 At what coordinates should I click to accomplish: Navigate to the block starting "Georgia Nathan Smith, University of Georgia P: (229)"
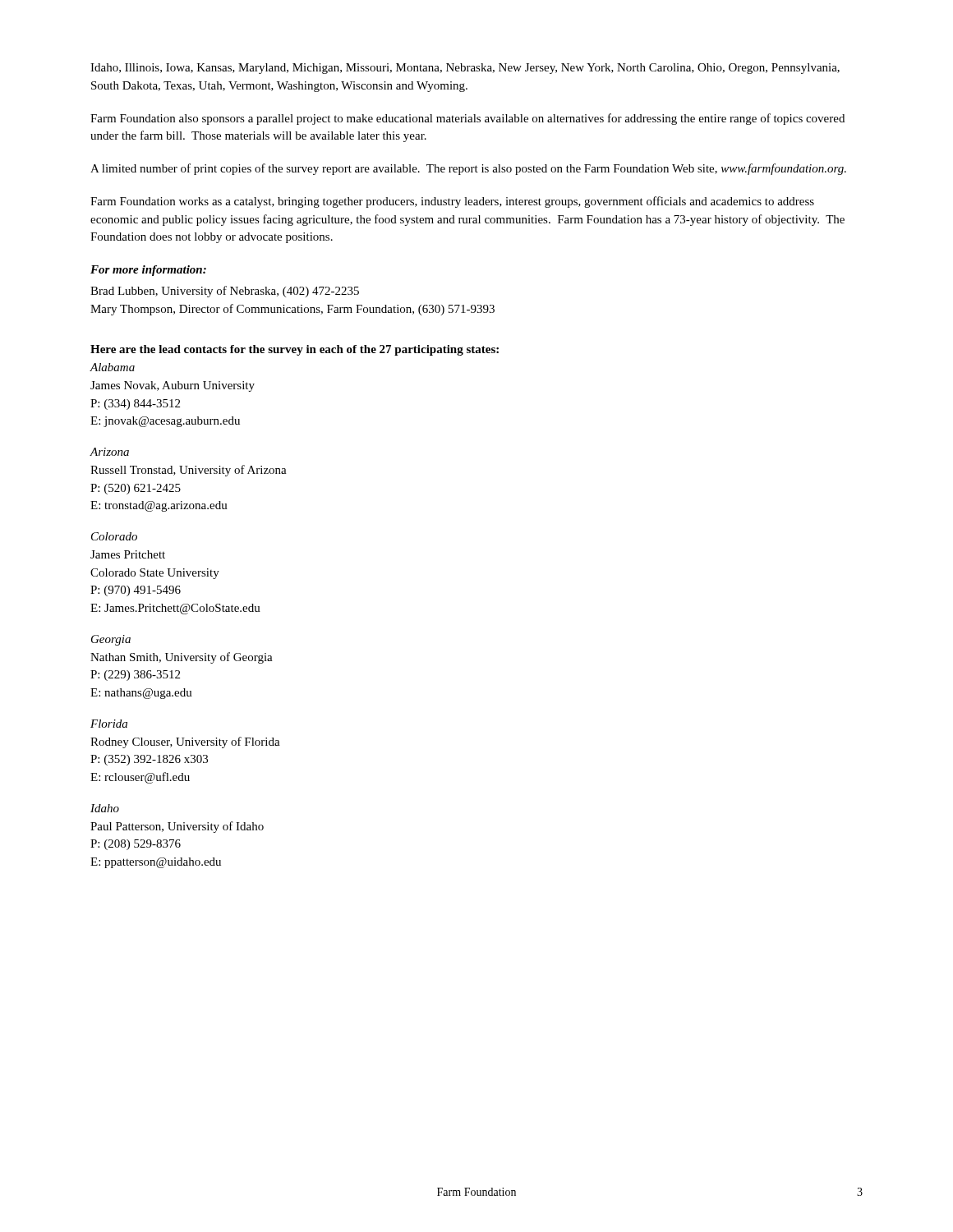(181, 666)
